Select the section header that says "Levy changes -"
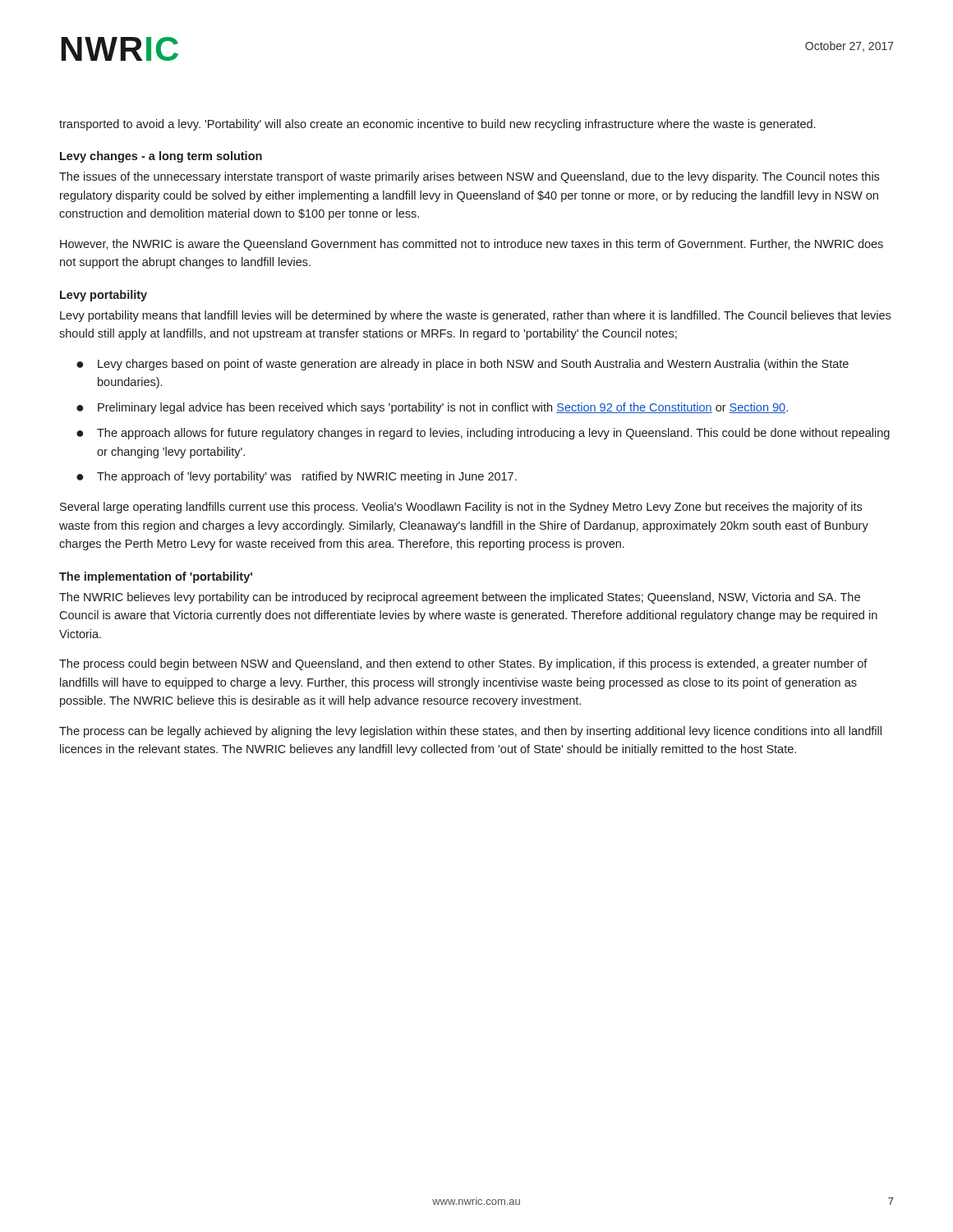The height and width of the screenshot is (1232, 953). pos(161,156)
